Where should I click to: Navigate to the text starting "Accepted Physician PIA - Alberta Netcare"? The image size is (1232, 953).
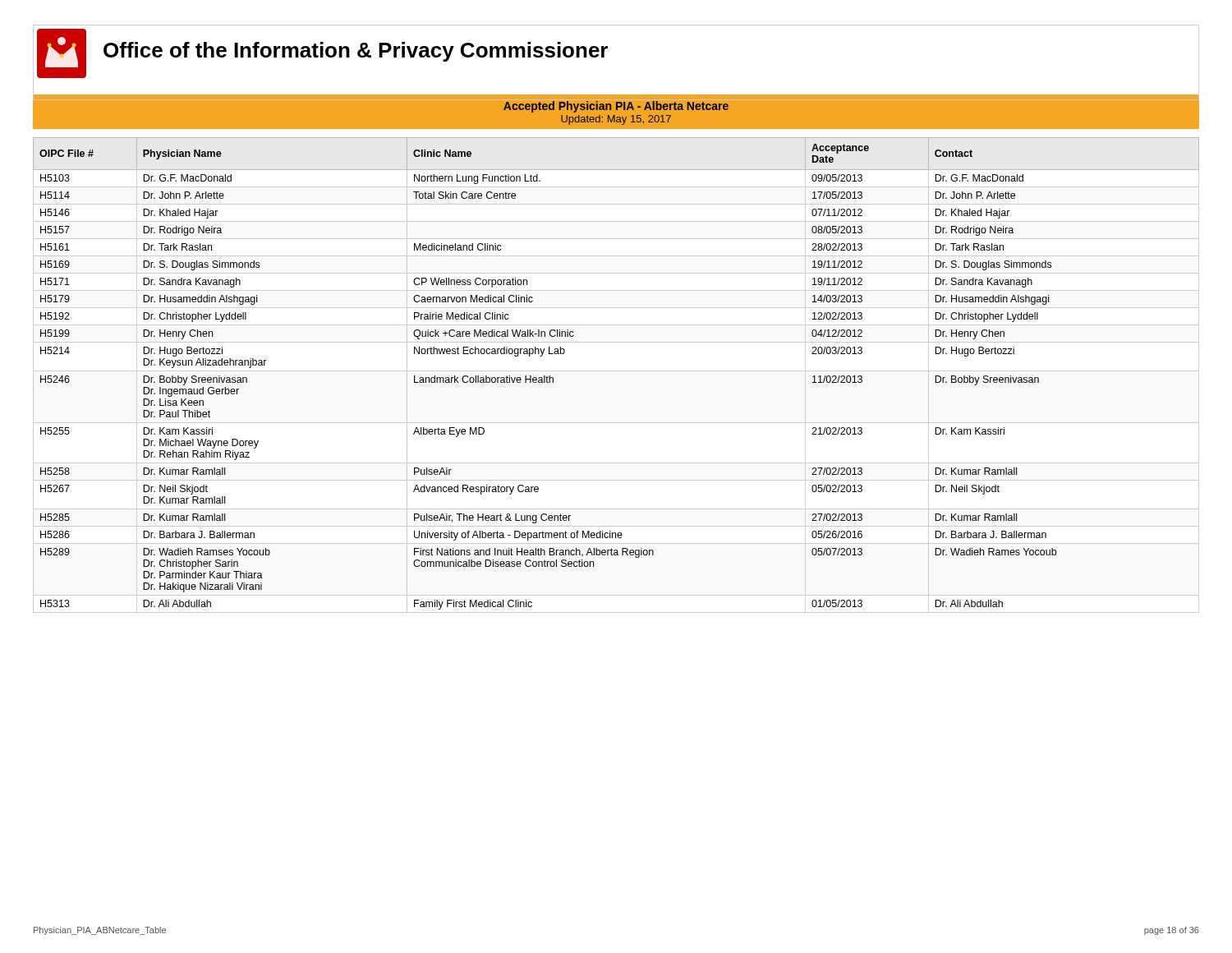(616, 112)
